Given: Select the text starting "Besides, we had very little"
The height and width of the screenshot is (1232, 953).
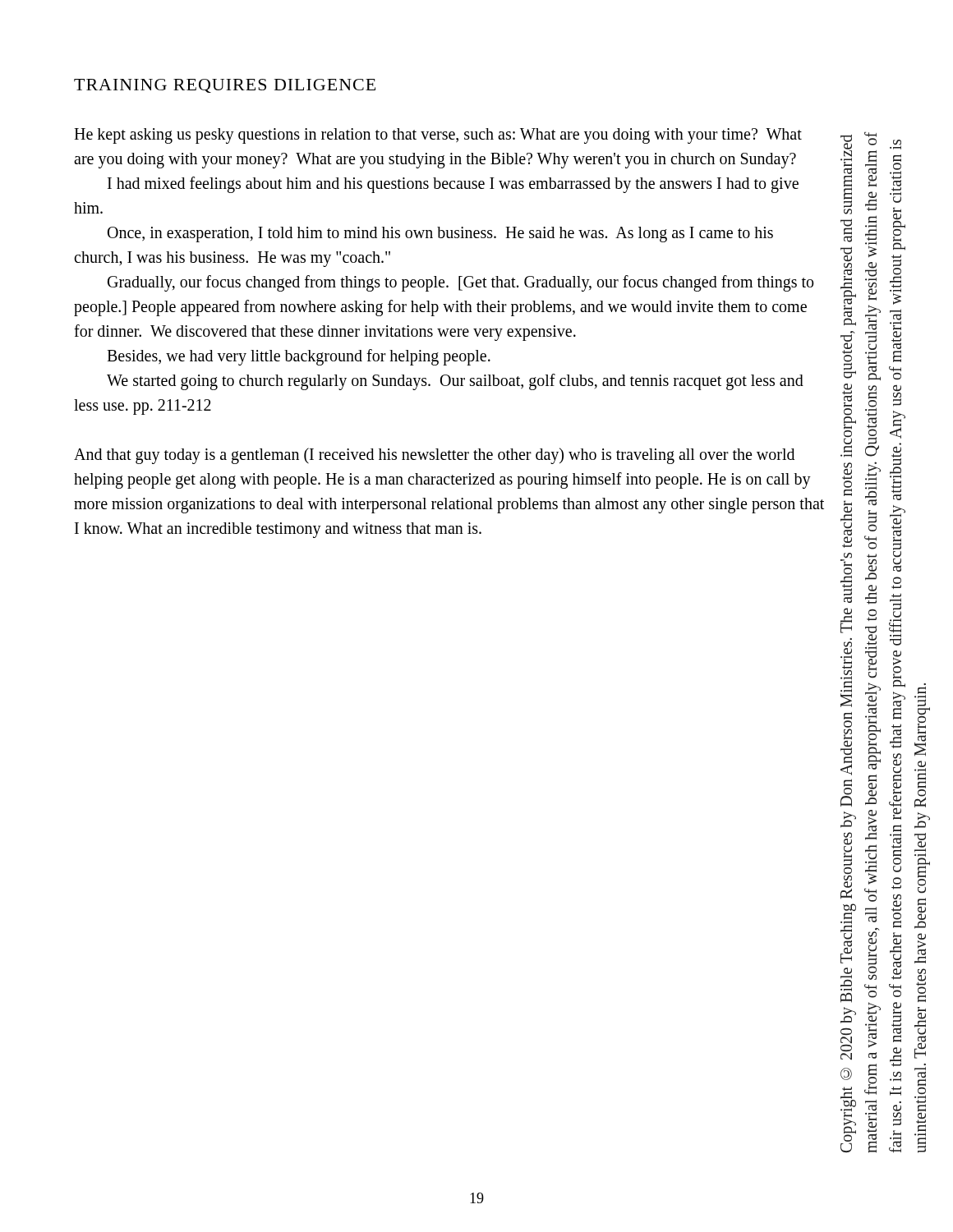Looking at the screenshot, I should click(x=299, y=356).
